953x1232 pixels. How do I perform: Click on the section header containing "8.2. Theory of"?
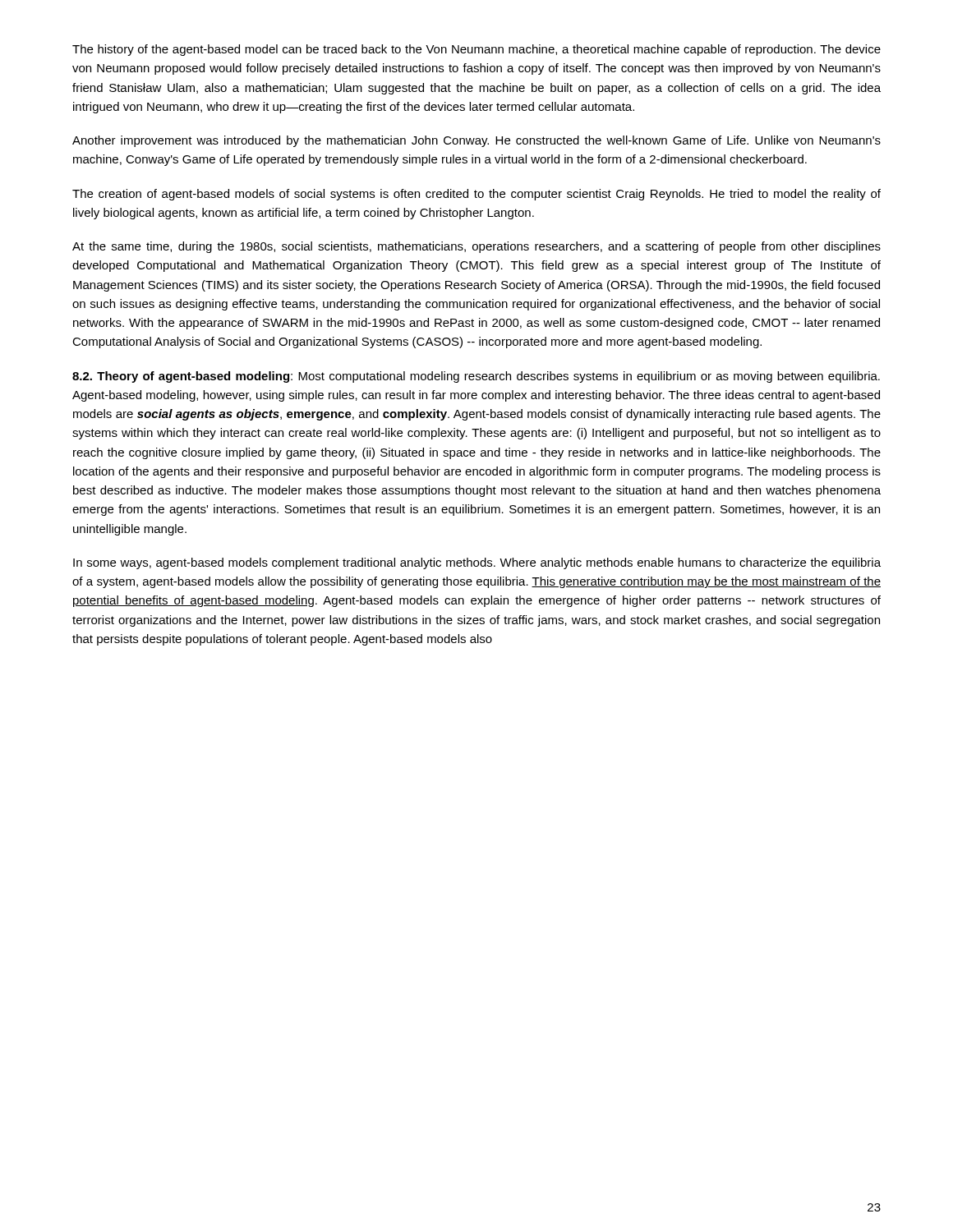476,452
